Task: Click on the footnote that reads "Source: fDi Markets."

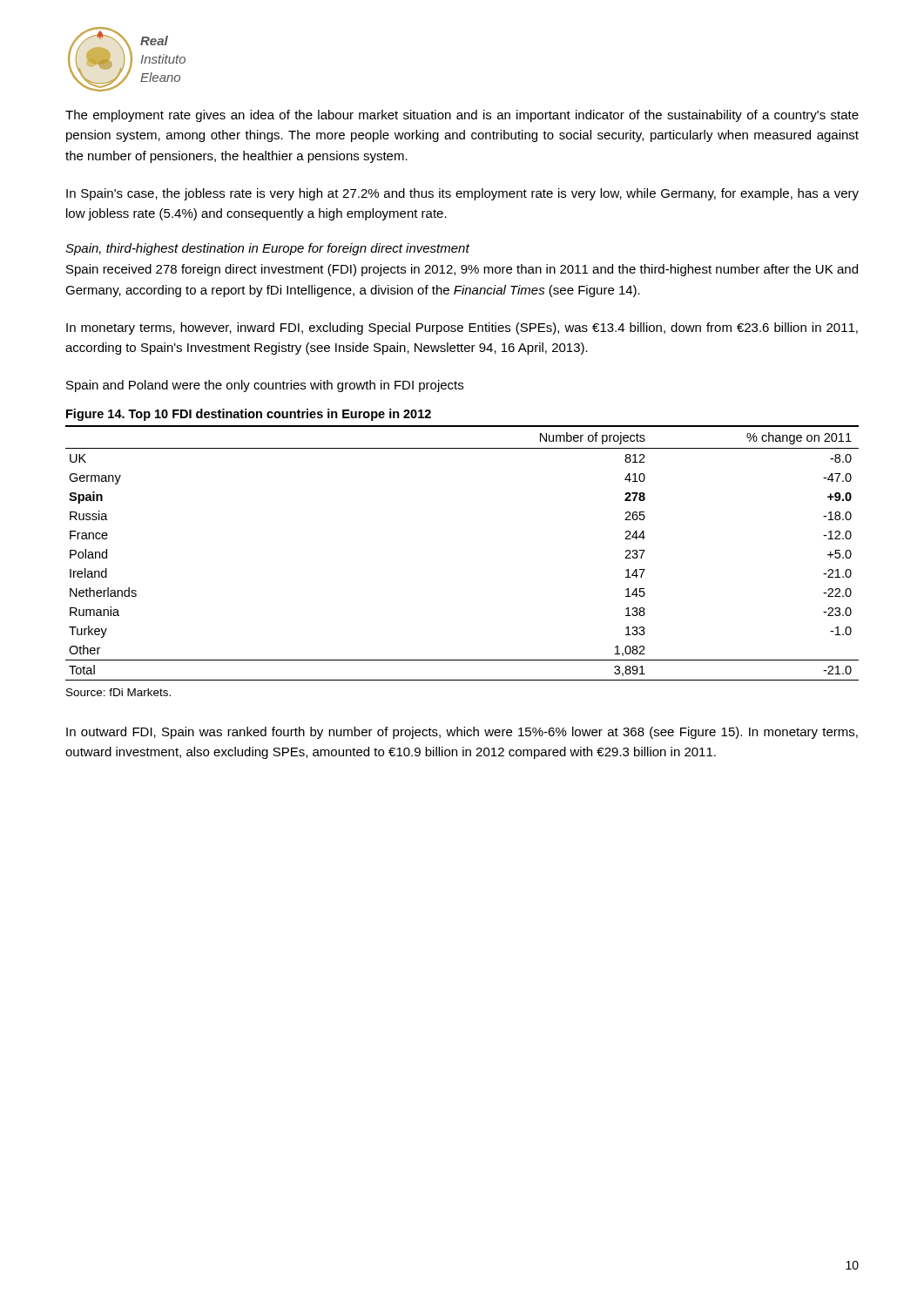Action: (x=118, y=692)
